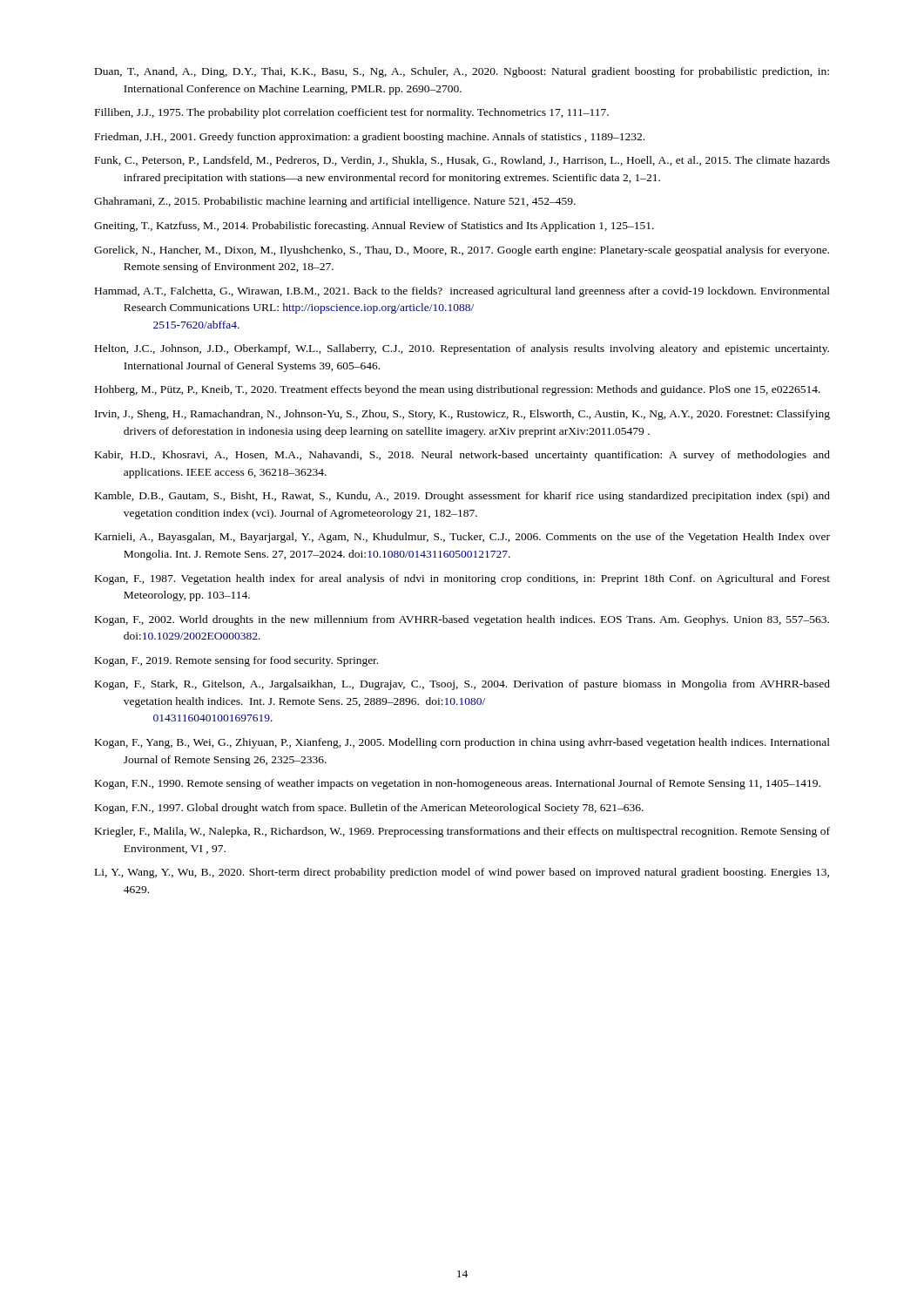
Task: Navigate to the text block starting "Hohberg, M., Pütz, P., Kneib, T.,"
Action: tap(457, 389)
